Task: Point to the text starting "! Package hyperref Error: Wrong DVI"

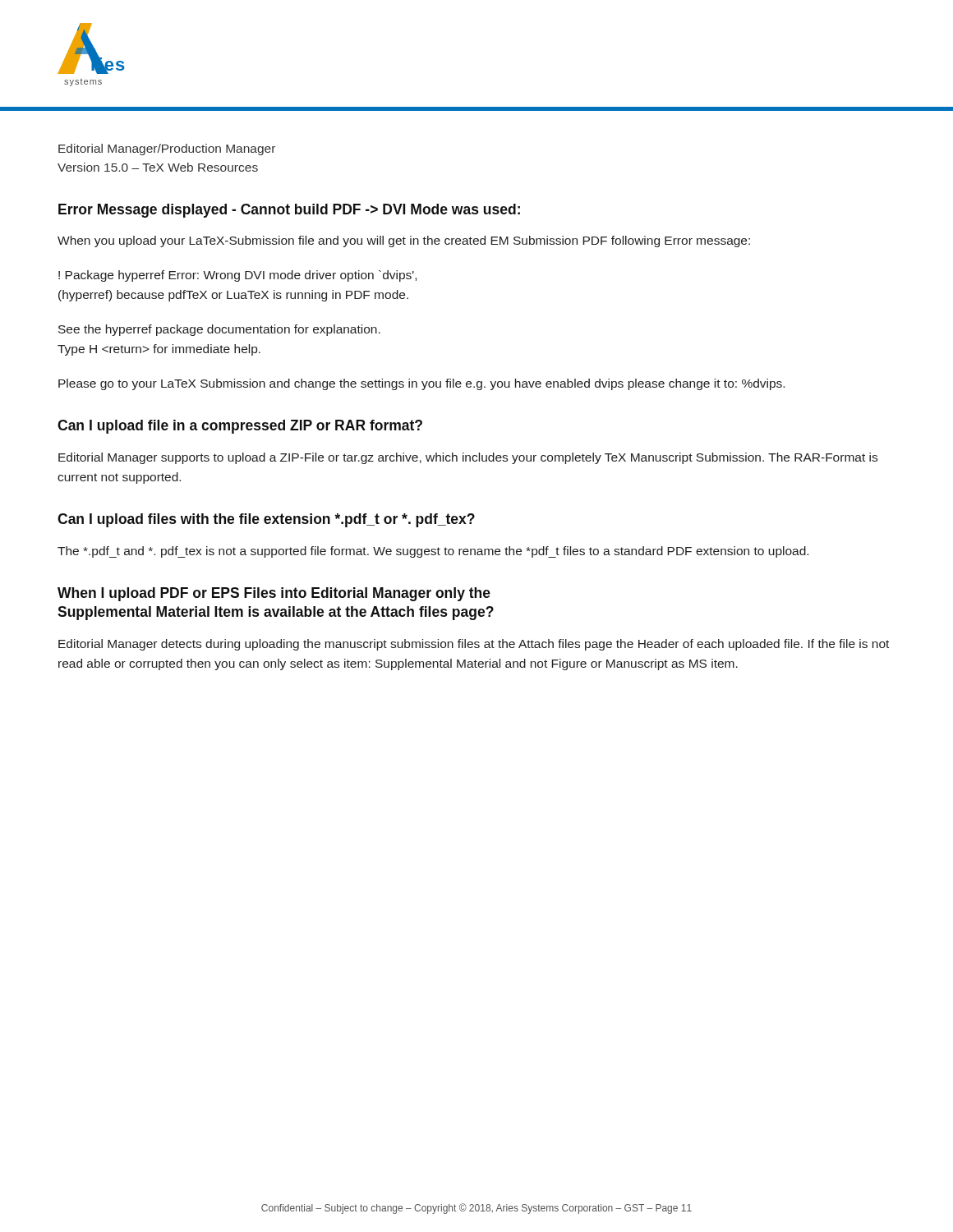Action: (x=238, y=285)
